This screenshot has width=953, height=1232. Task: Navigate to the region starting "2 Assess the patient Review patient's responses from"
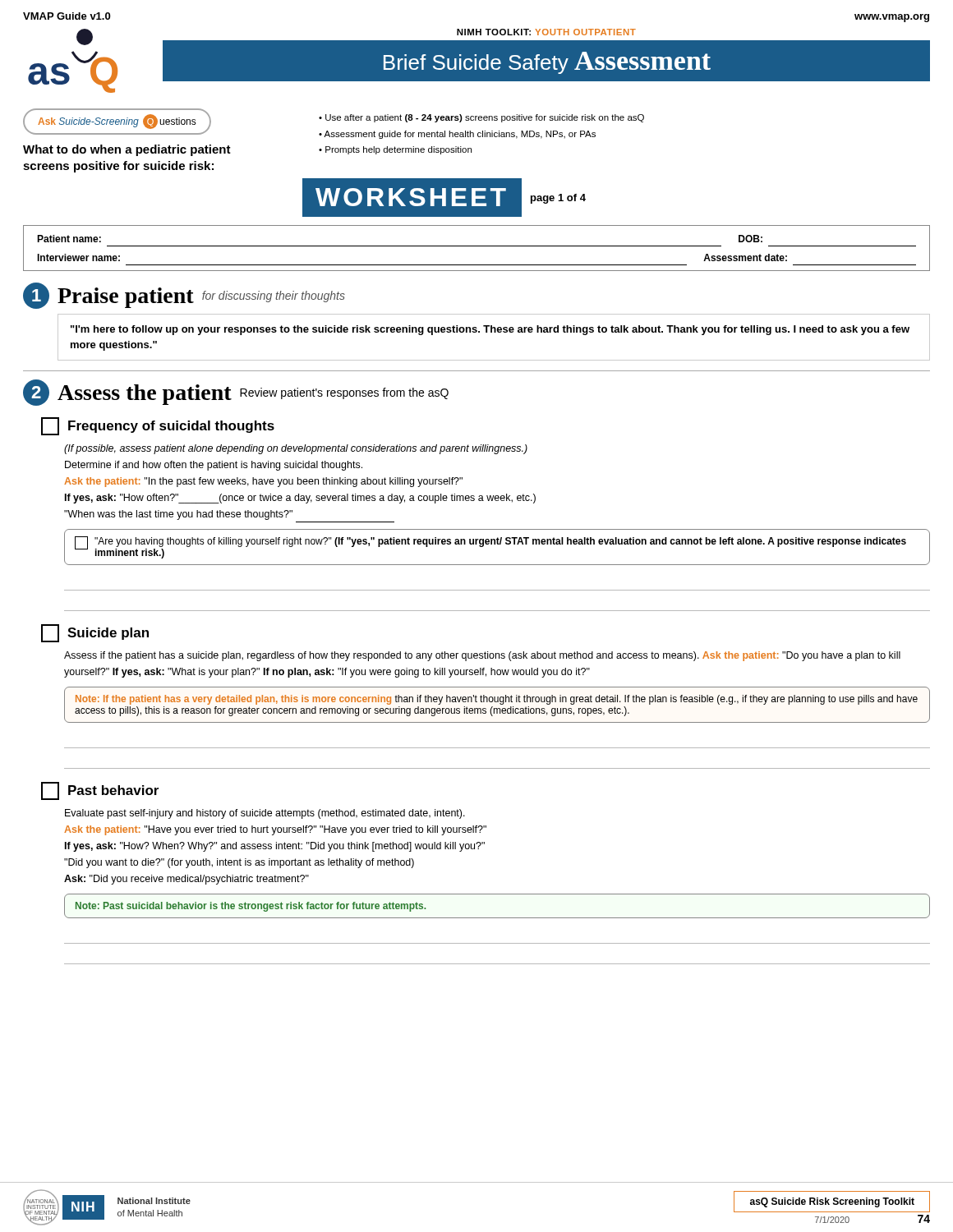point(236,392)
